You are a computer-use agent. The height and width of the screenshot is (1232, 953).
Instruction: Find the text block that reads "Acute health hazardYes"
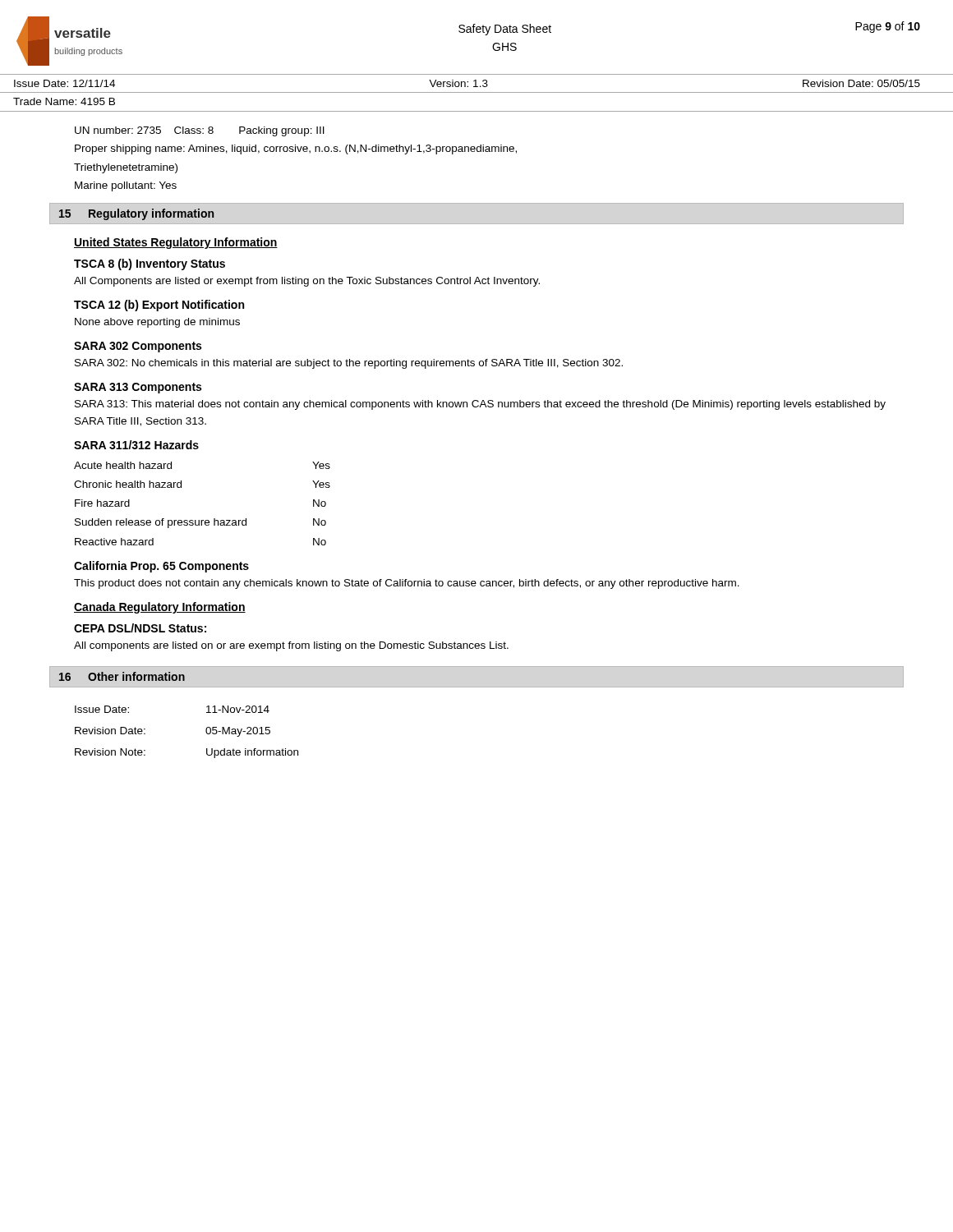coord(122,465)
